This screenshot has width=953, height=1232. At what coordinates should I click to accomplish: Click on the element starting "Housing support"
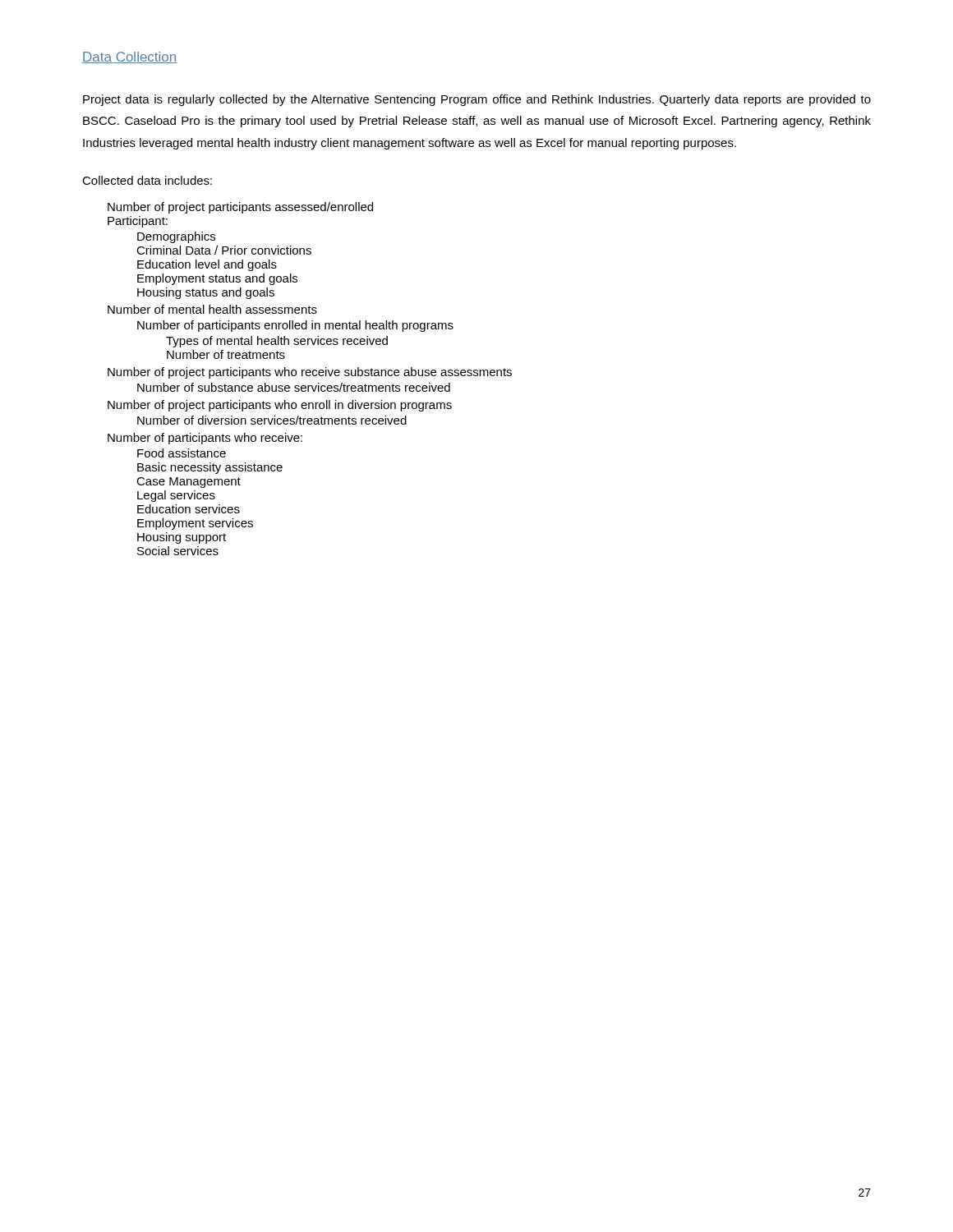click(x=182, y=538)
